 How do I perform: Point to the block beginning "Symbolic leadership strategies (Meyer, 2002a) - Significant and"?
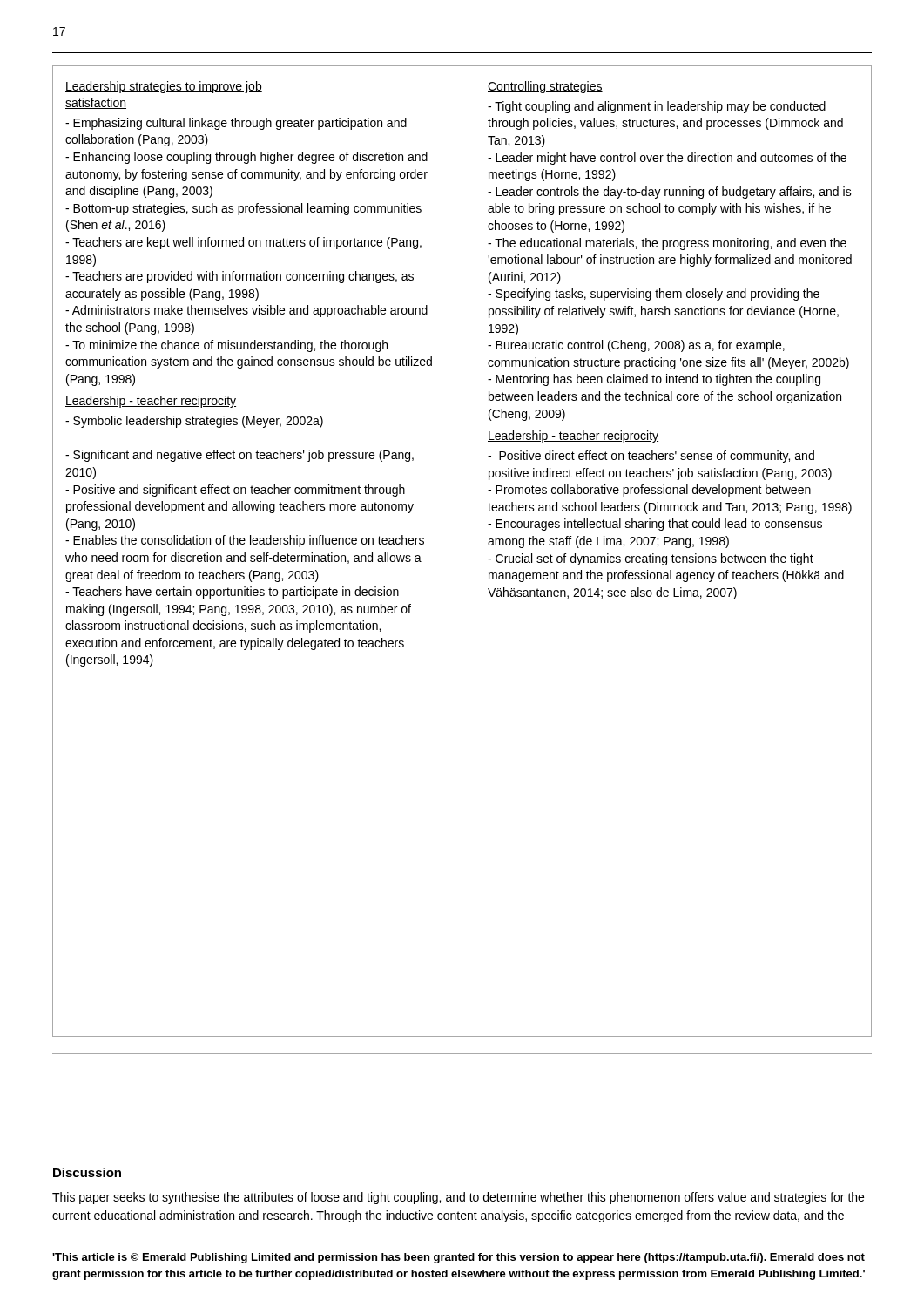click(x=245, y=541)
